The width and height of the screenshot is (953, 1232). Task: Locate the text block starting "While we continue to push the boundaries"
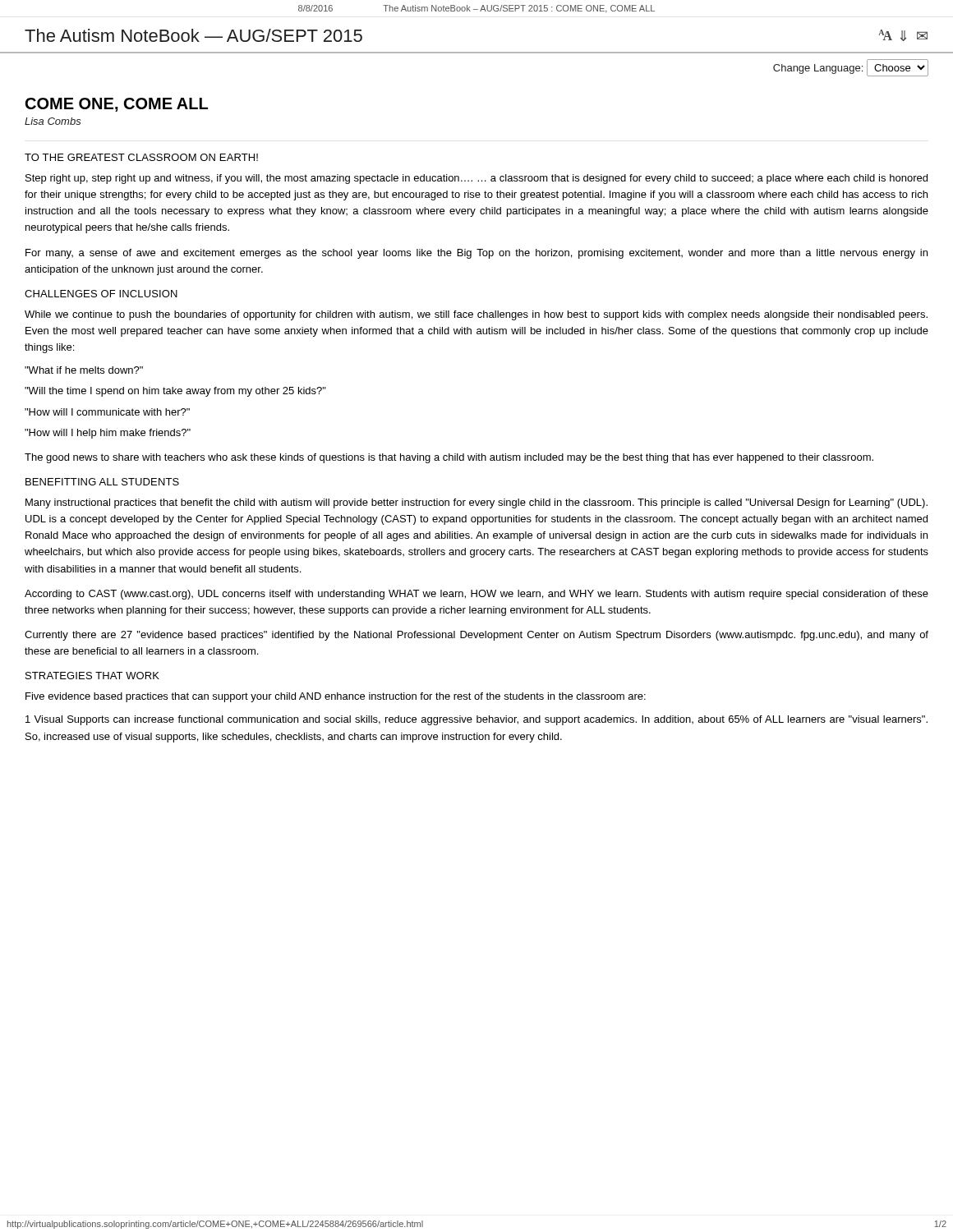476,331
